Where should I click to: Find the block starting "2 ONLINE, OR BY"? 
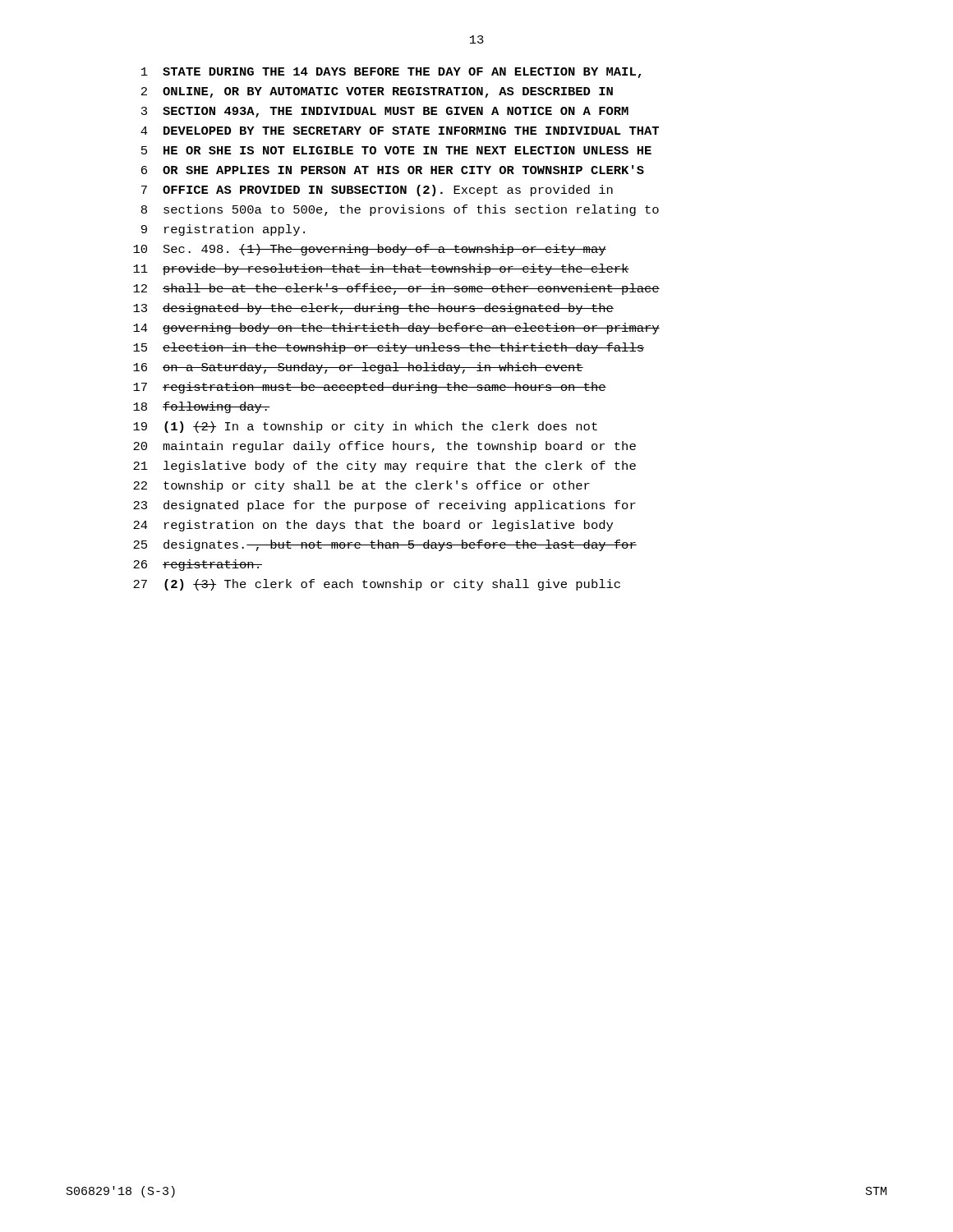click(356, 92)
